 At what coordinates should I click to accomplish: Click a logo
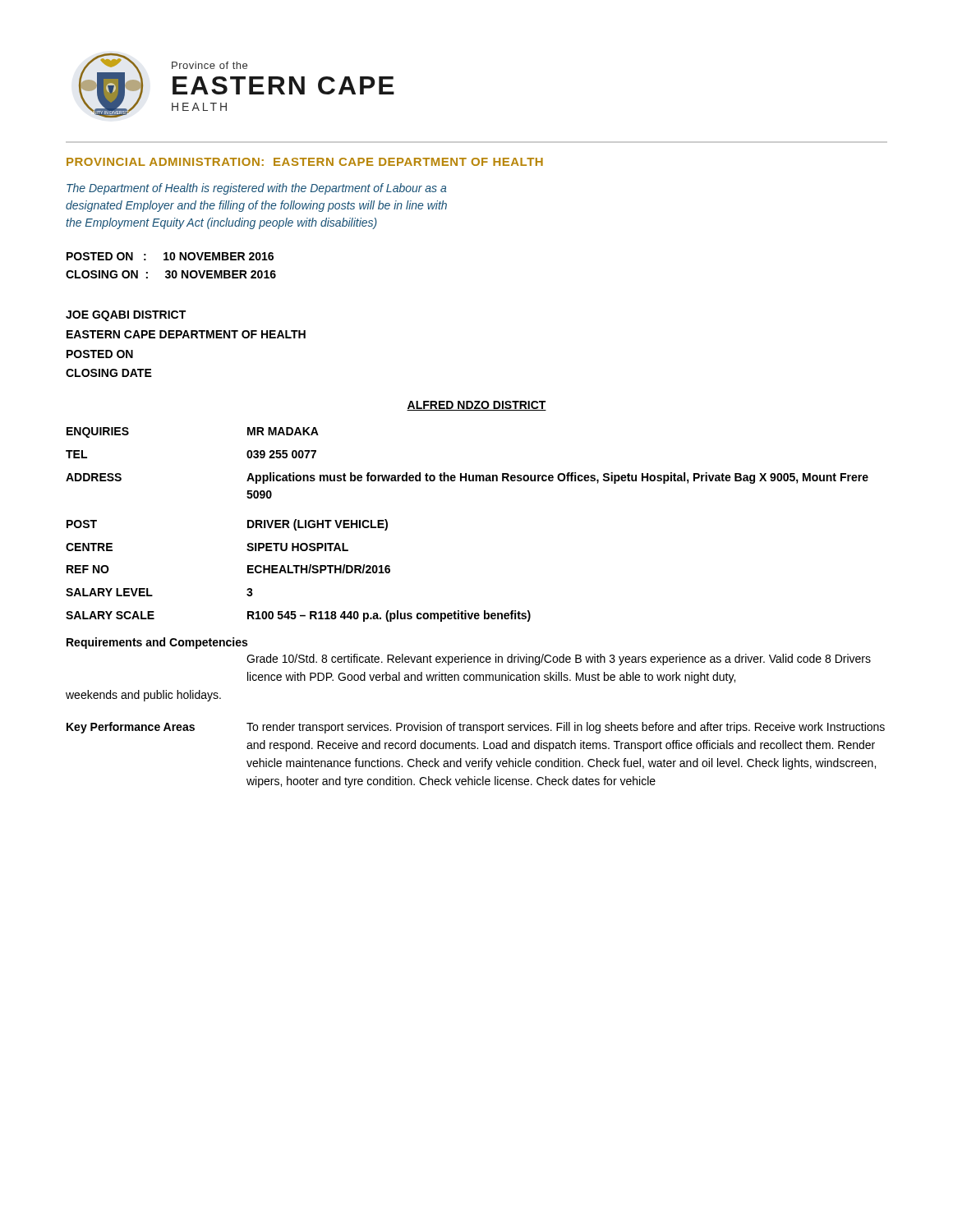point(476,86)
